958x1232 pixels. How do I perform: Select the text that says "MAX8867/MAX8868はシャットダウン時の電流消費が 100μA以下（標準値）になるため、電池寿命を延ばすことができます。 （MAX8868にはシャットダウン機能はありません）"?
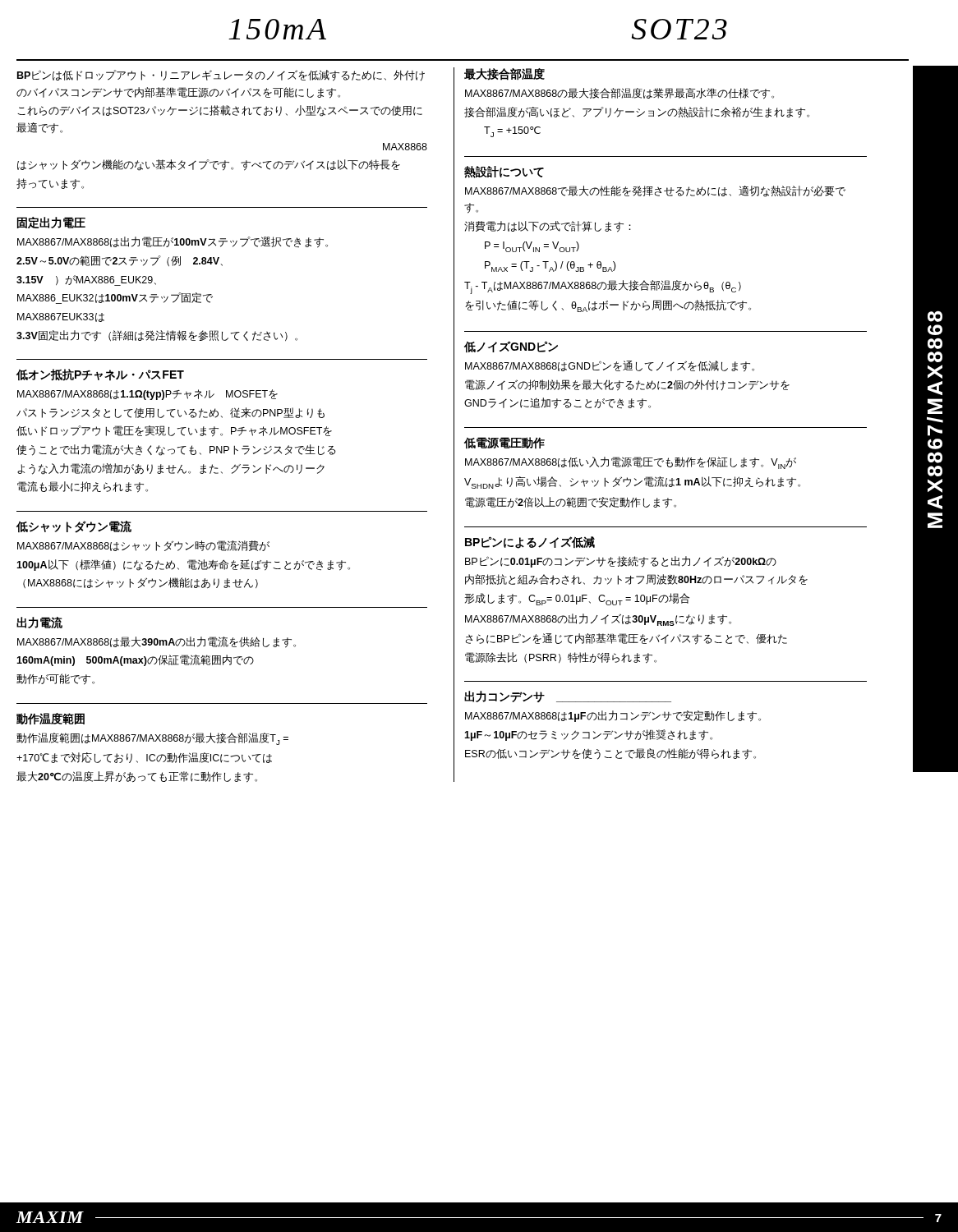tap(222, 565)
